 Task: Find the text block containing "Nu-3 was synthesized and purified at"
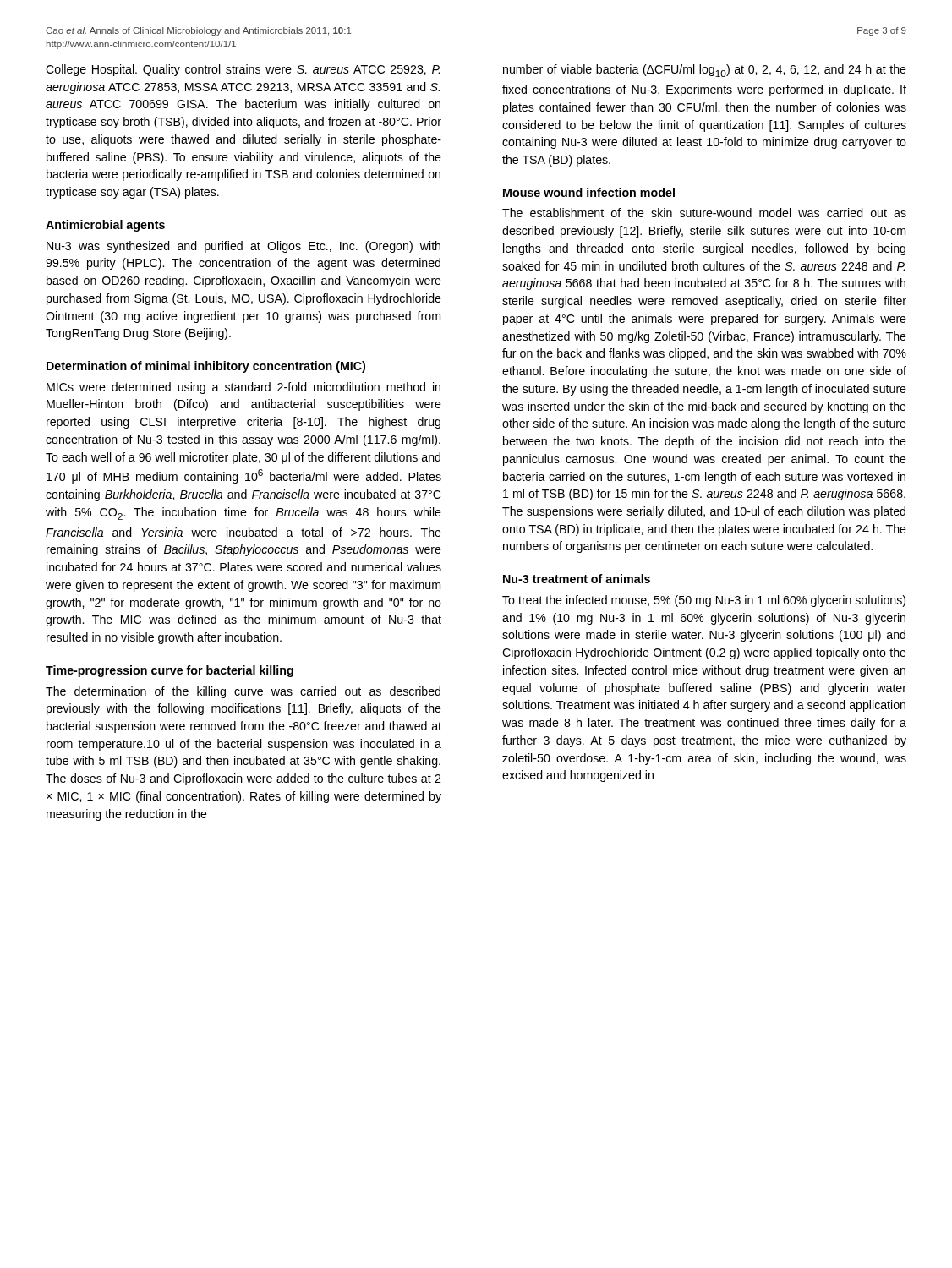tap(244, 290)
